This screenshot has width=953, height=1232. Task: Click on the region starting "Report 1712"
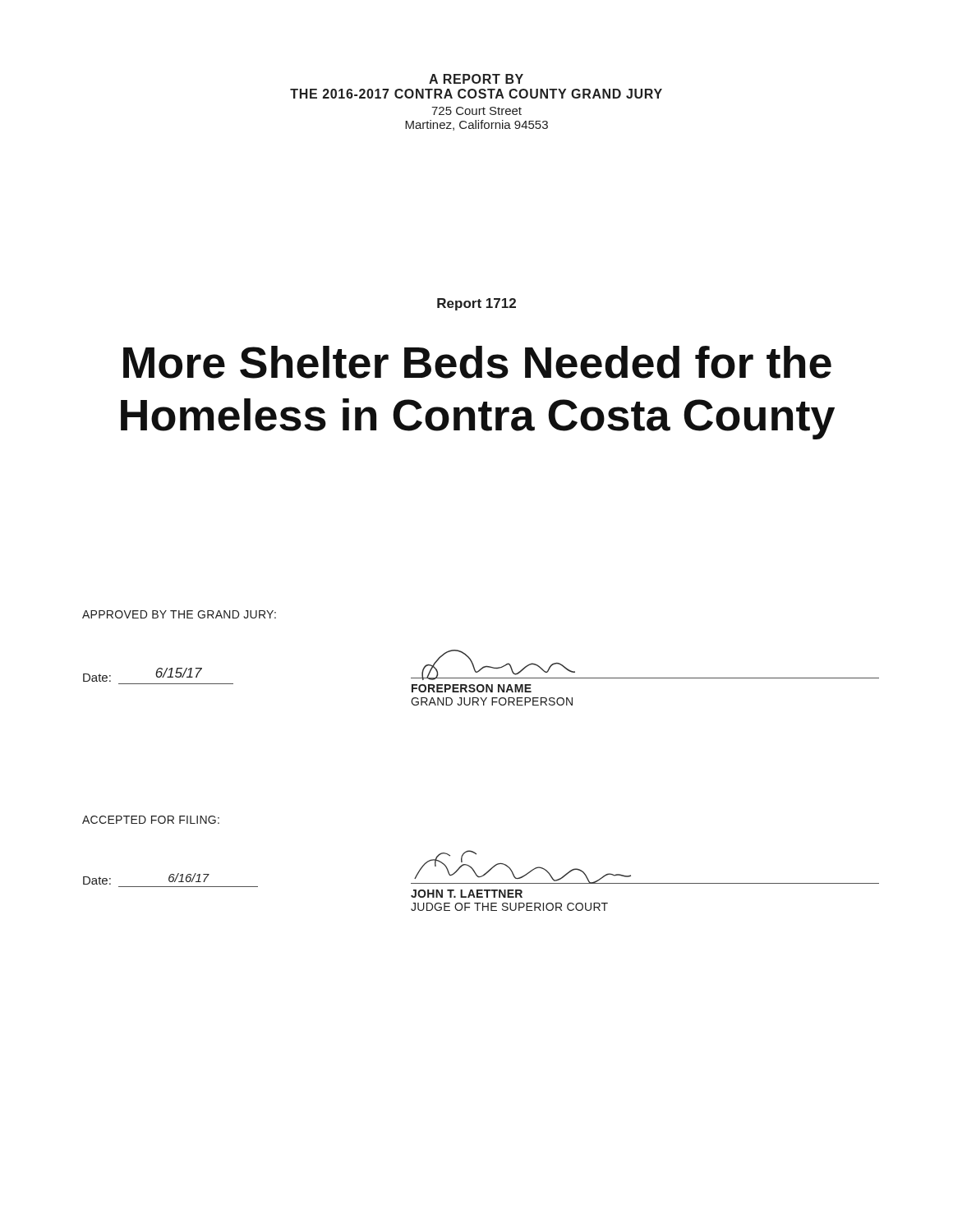(x=476, y=304)
